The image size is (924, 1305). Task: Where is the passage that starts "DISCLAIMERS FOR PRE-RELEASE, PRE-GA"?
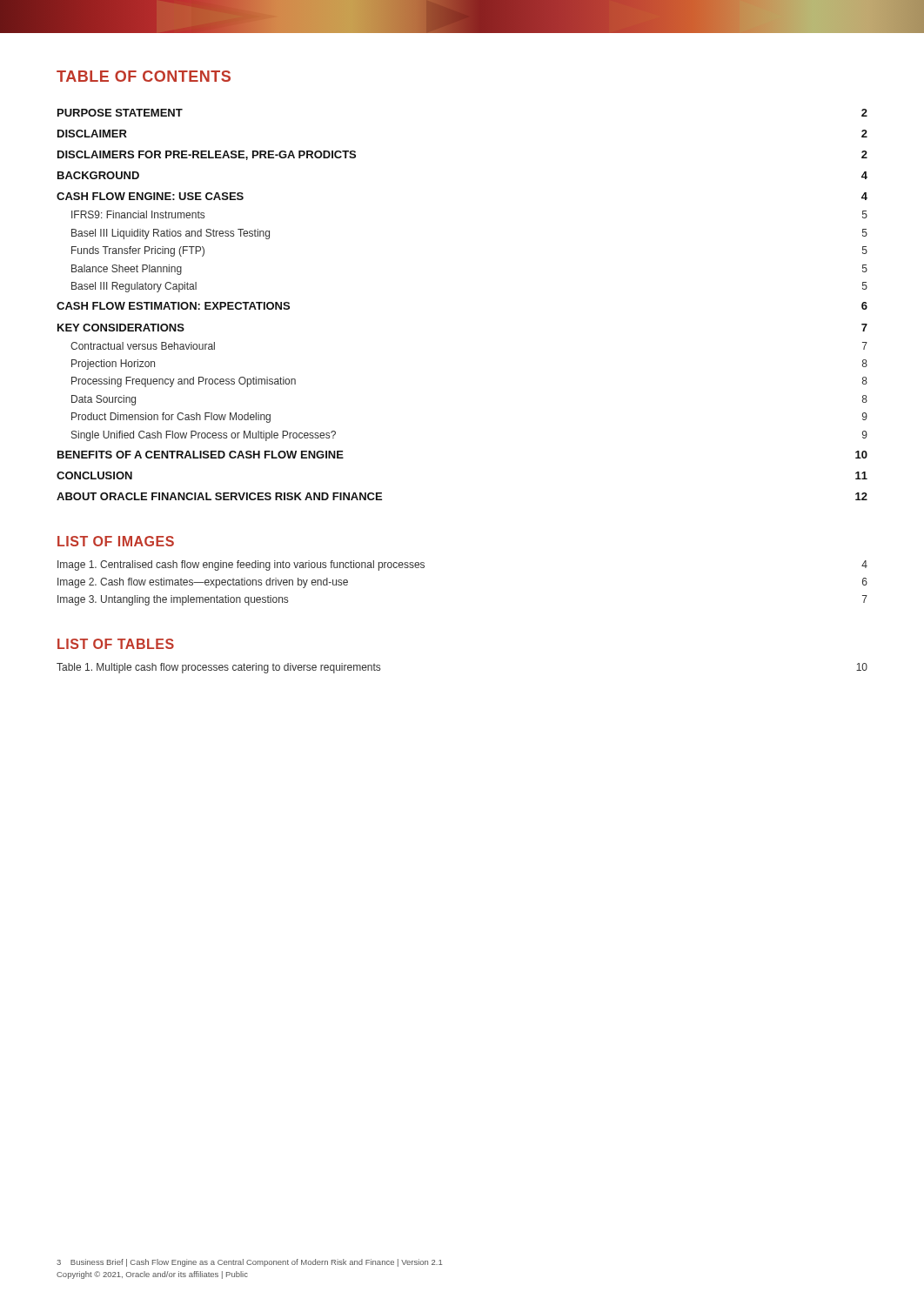click(203, 155)
